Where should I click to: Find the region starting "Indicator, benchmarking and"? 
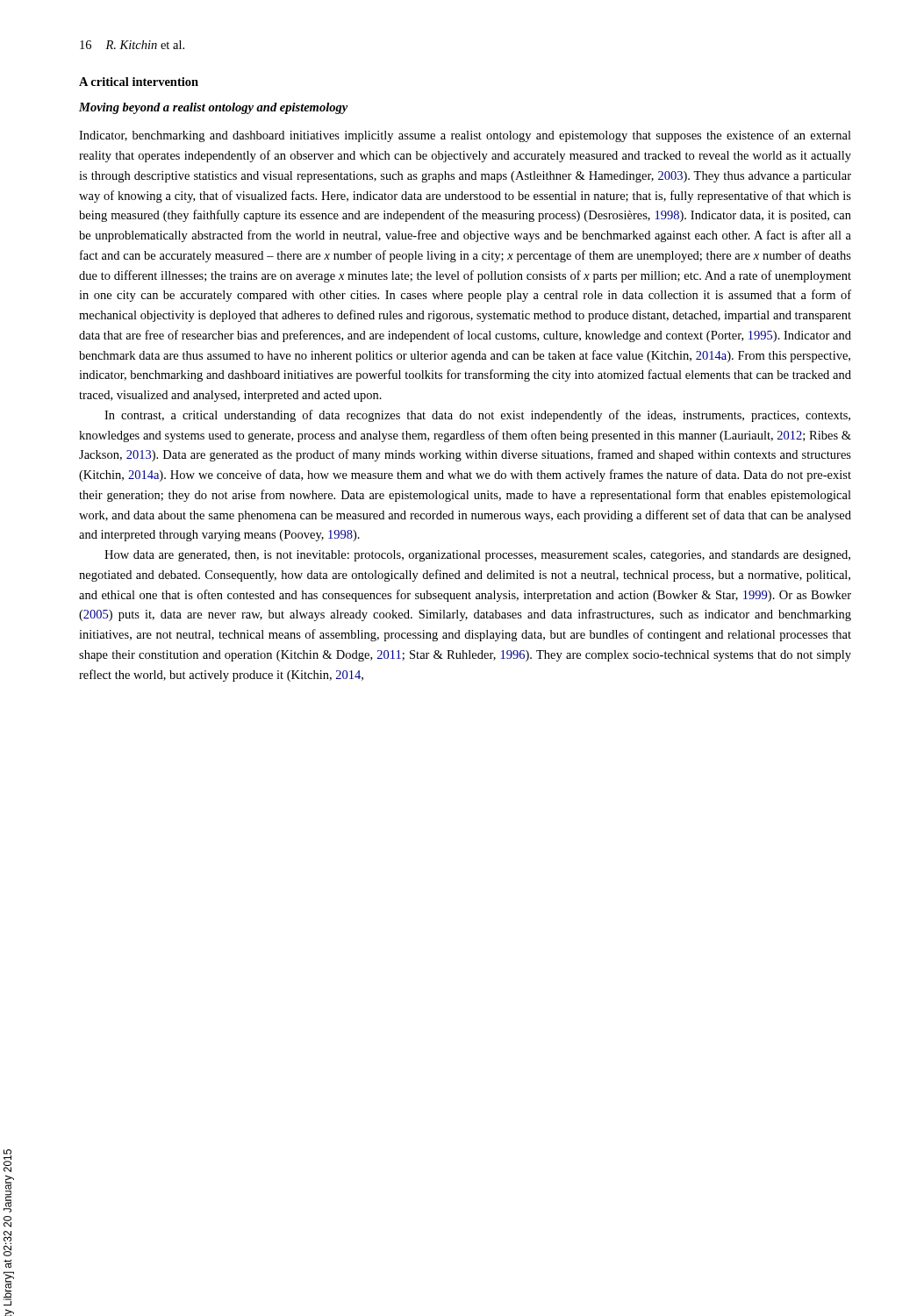465,266
